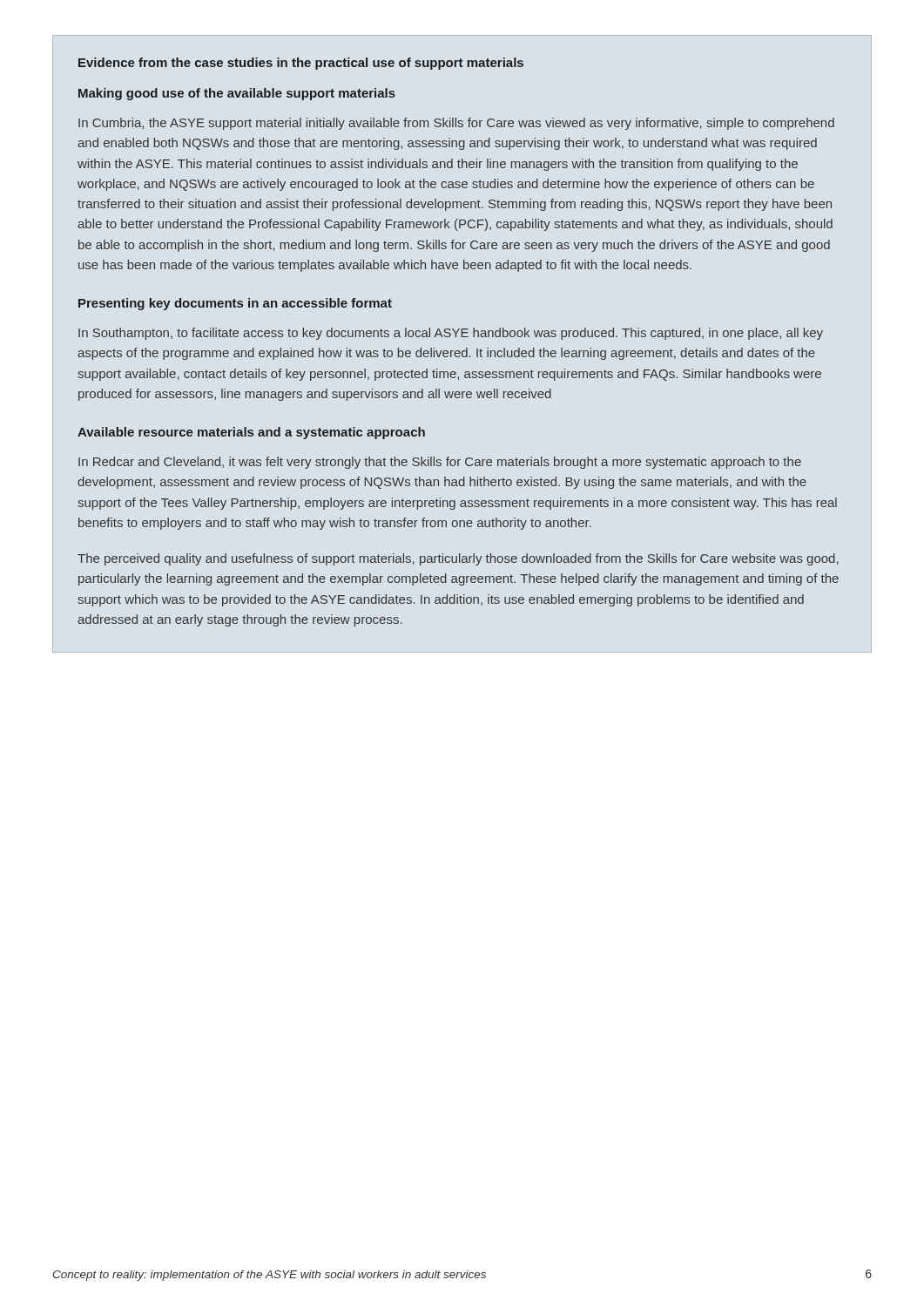
Task: Navigate to the element starting "Available resource materials and a systematic approach"
Action: point(252,432)
